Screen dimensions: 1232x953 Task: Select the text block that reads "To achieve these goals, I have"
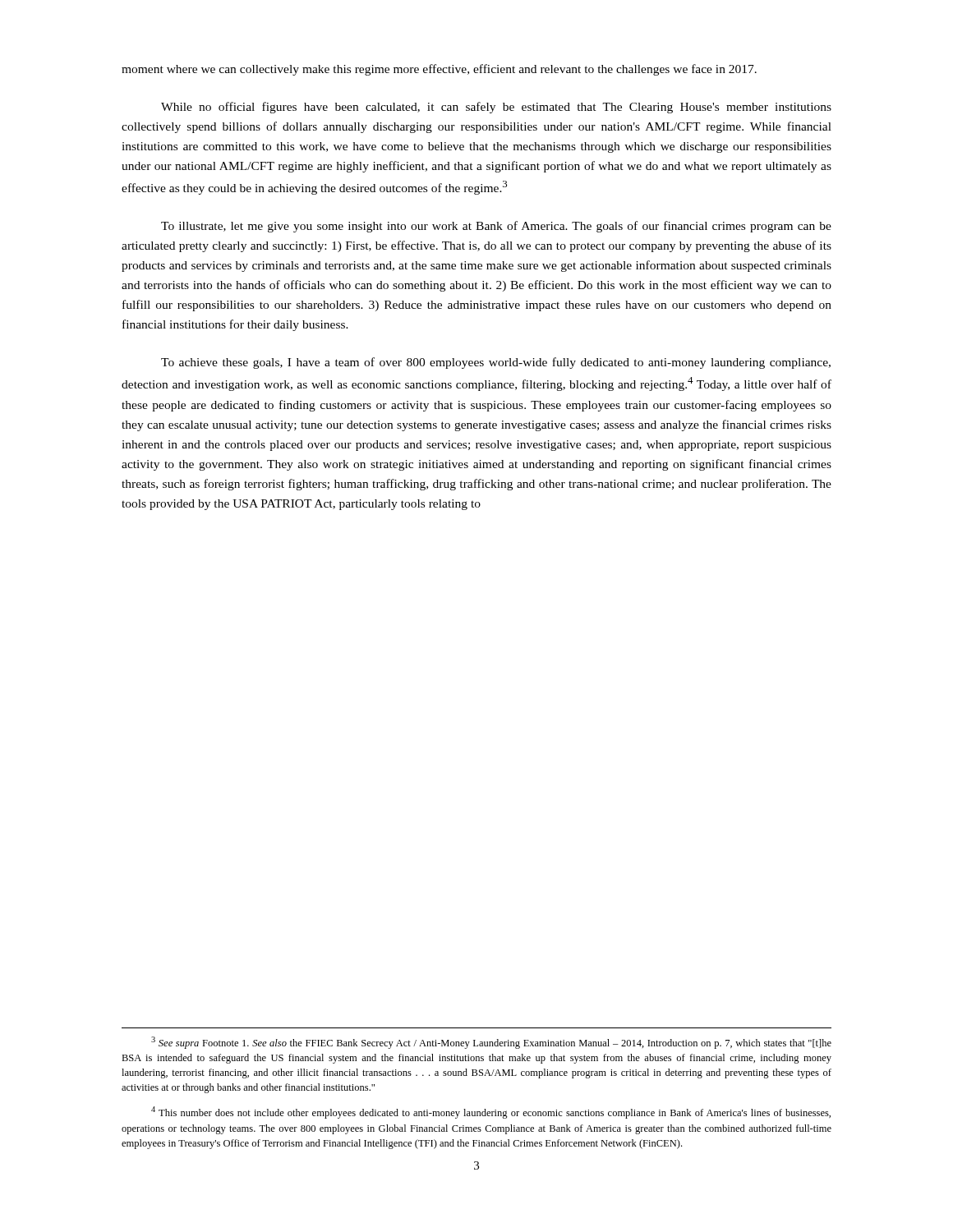click(476, 432)
